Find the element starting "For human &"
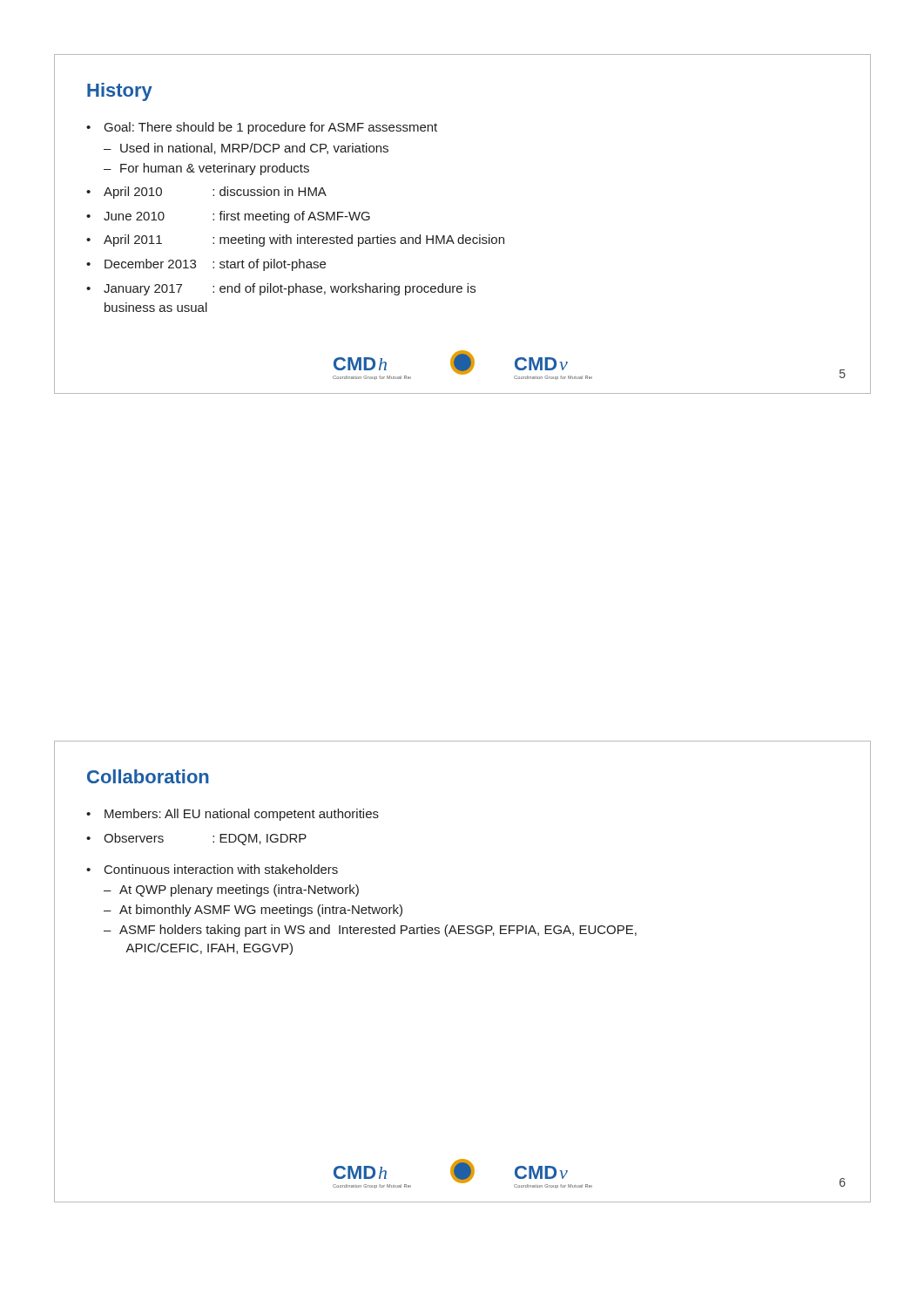Image resolution: width=924 pixels, height=1307 pixels. pos(214,167)
